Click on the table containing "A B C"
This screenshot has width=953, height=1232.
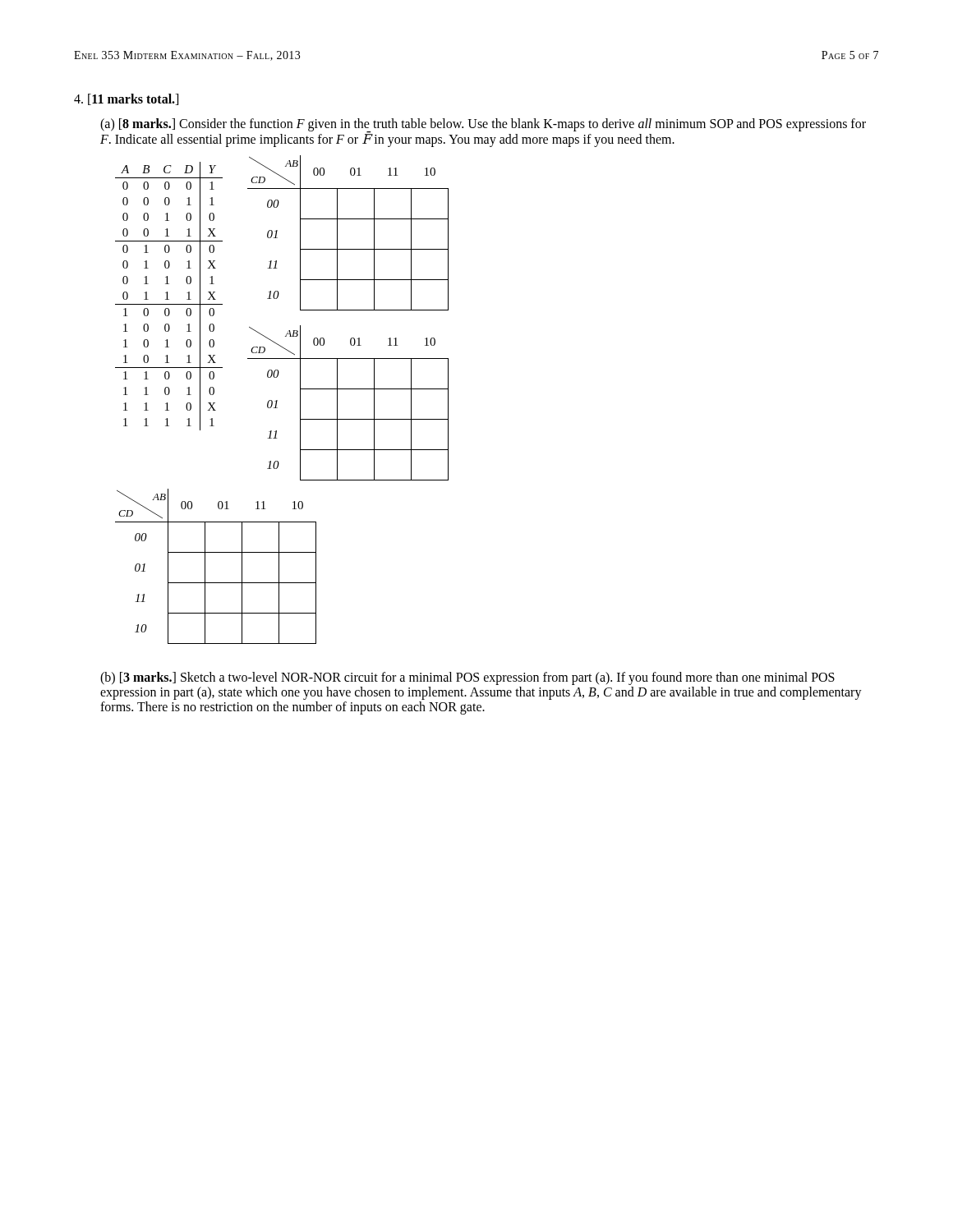(x=169, y=293)
